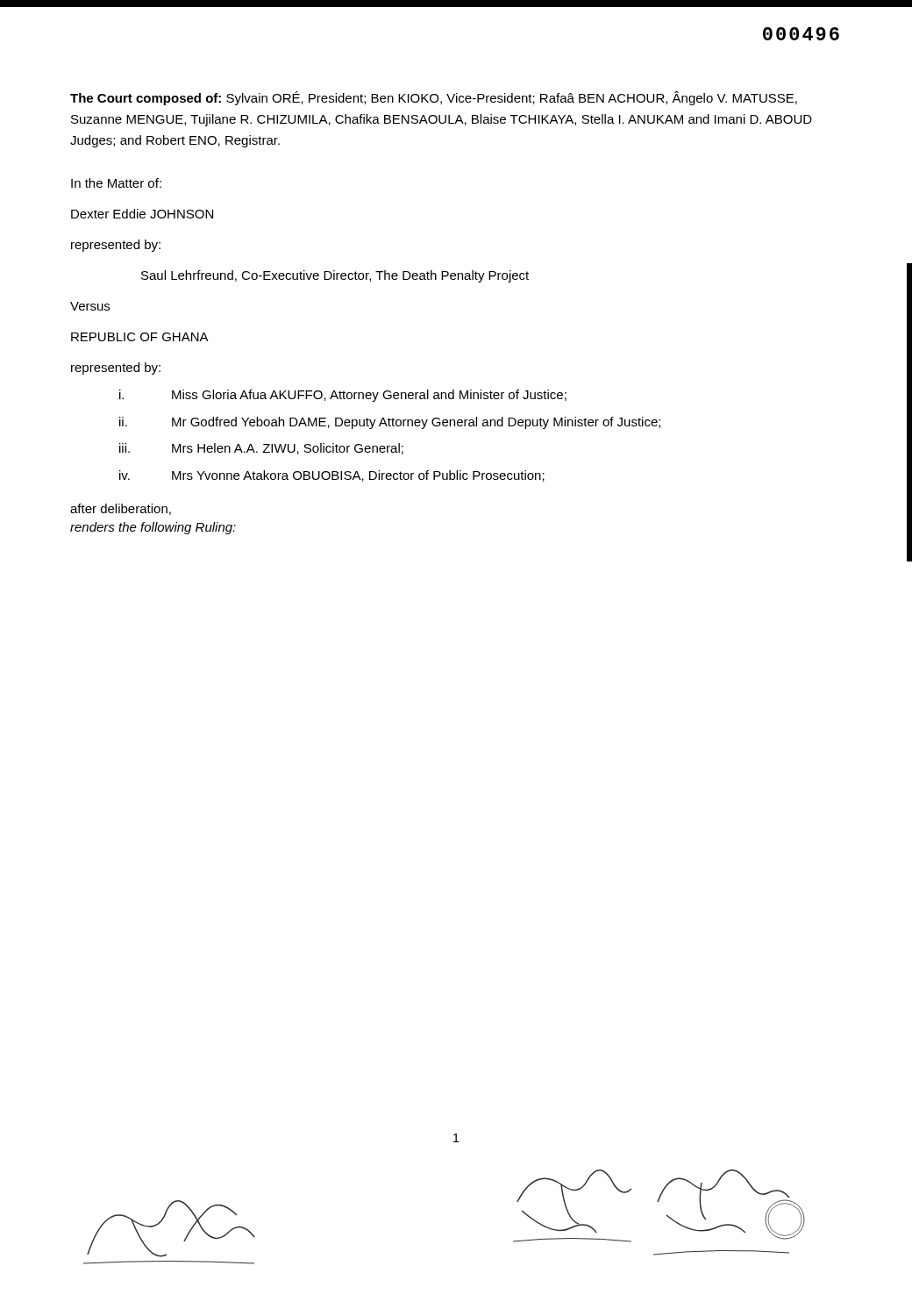Select the list item containing "i. Miss Gloria Afua AKUFFO, Attorney"
The width and height of the screenshot is (912, 1316).
click(x=456, y=395)
